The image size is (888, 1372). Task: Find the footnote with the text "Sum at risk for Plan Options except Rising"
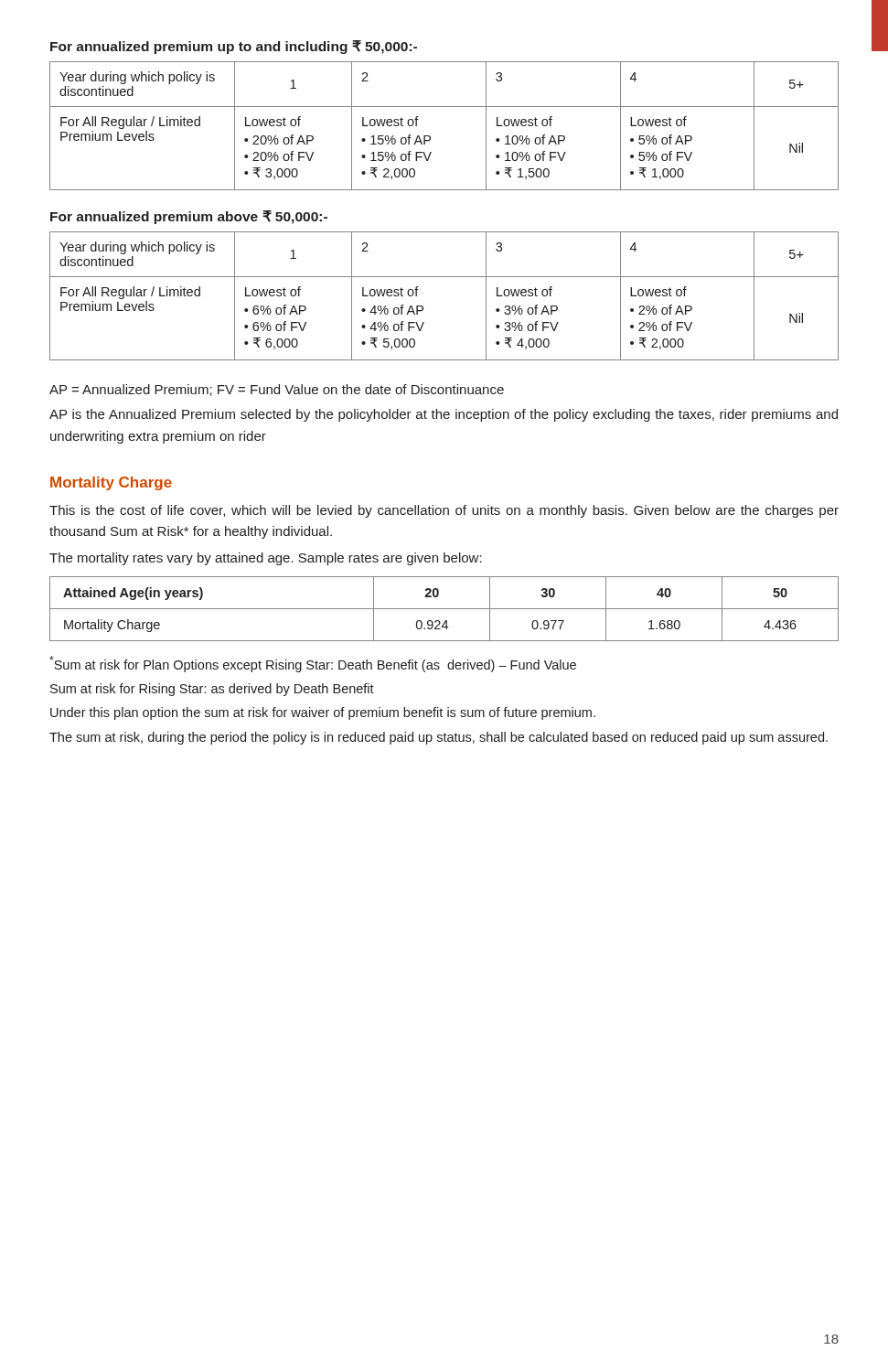click(x=313, y=663)
